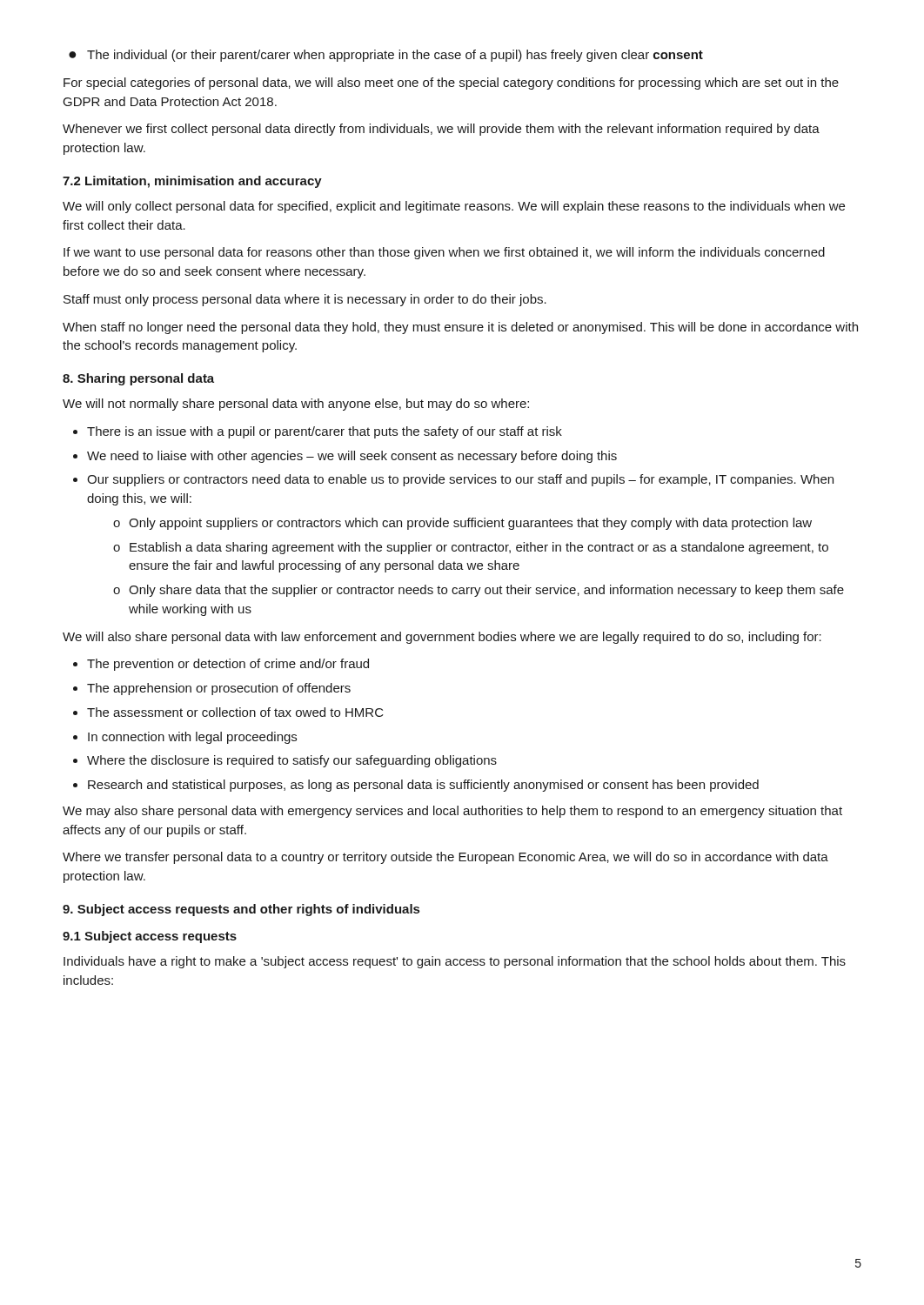Point to the block beginning "Research and statistical purposes,"

click(423, 784)
